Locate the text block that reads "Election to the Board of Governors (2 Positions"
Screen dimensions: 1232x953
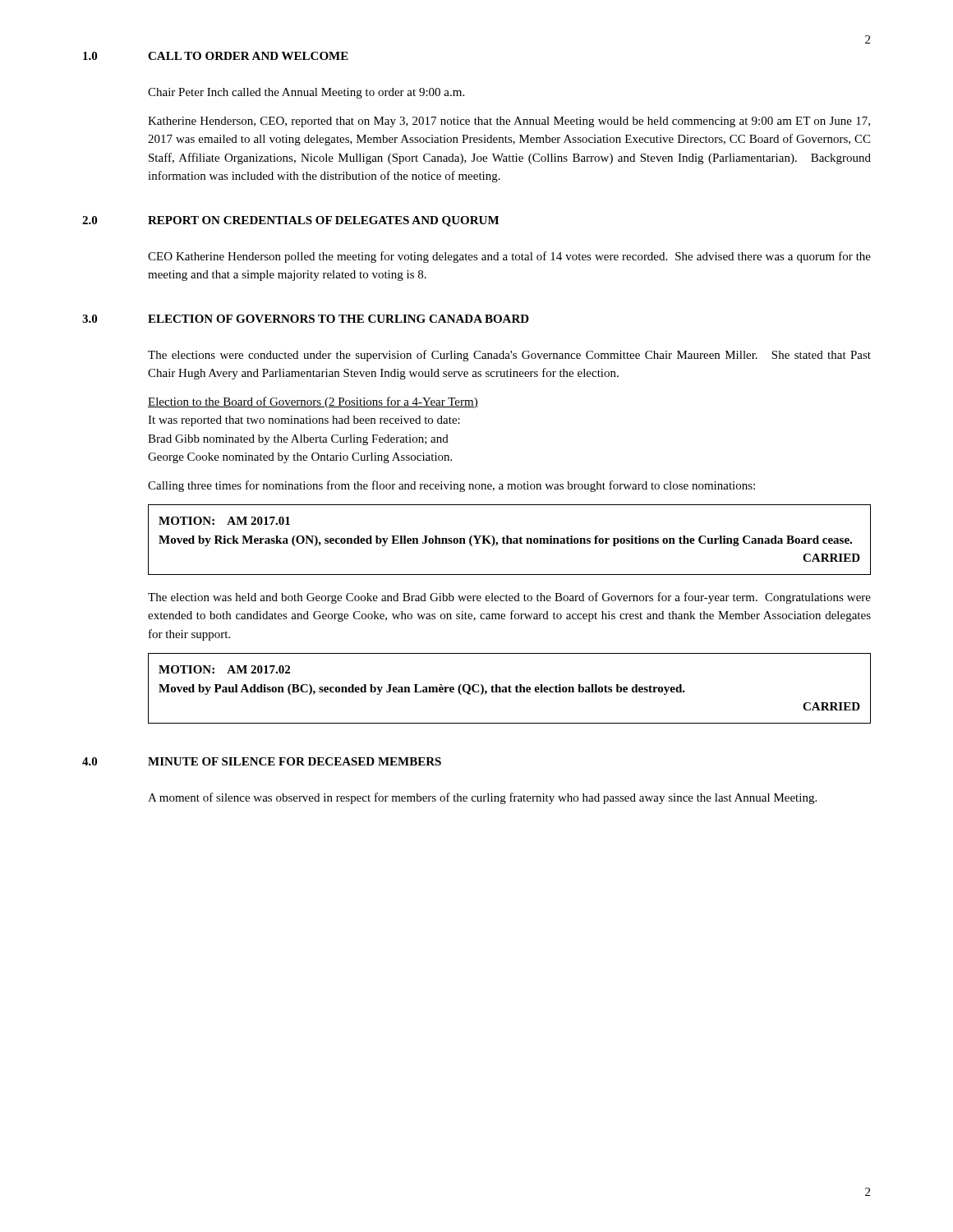coord(313,429)
